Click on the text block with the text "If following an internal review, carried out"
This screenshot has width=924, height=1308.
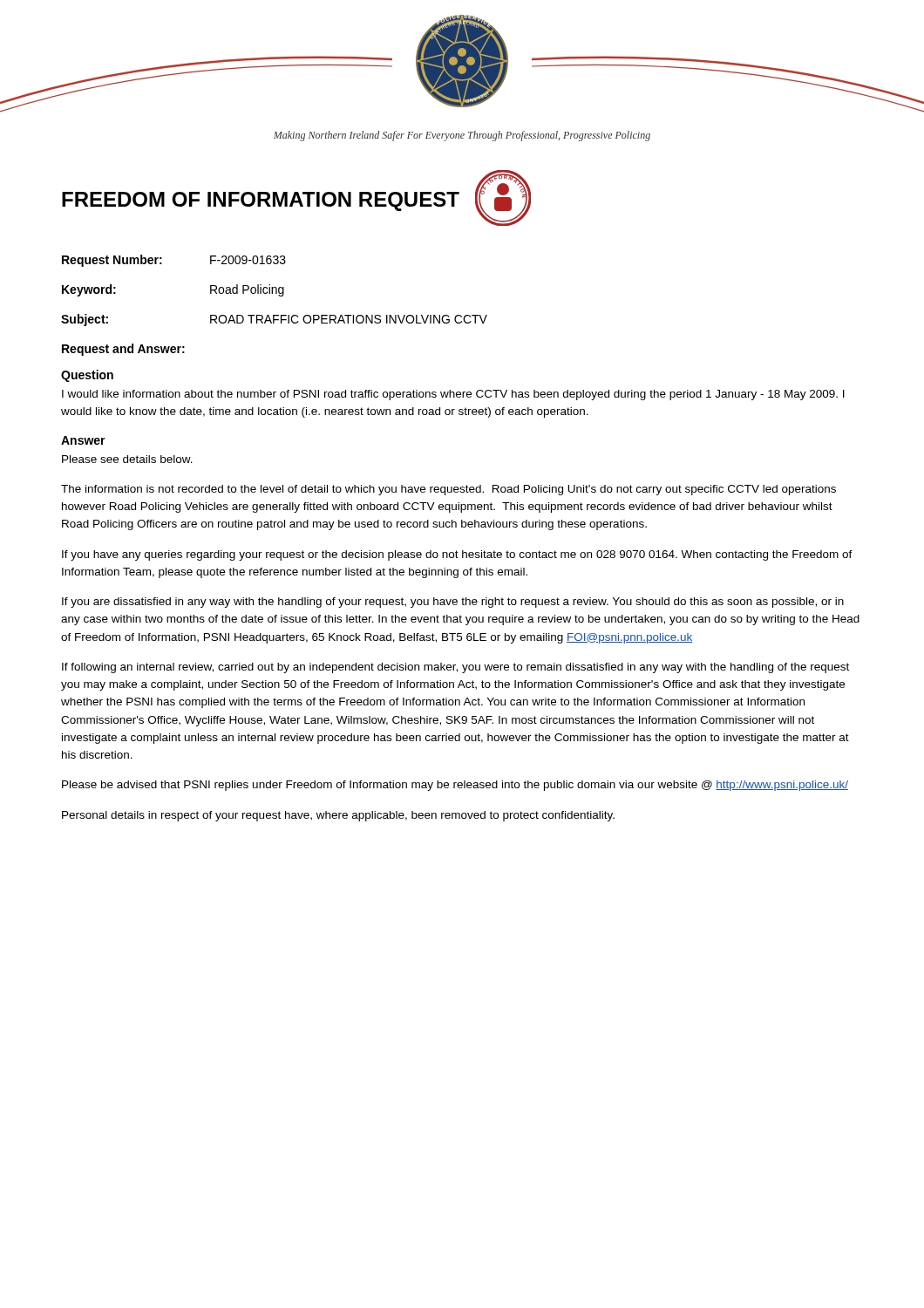pyautogui.click(x=455, y=711)
